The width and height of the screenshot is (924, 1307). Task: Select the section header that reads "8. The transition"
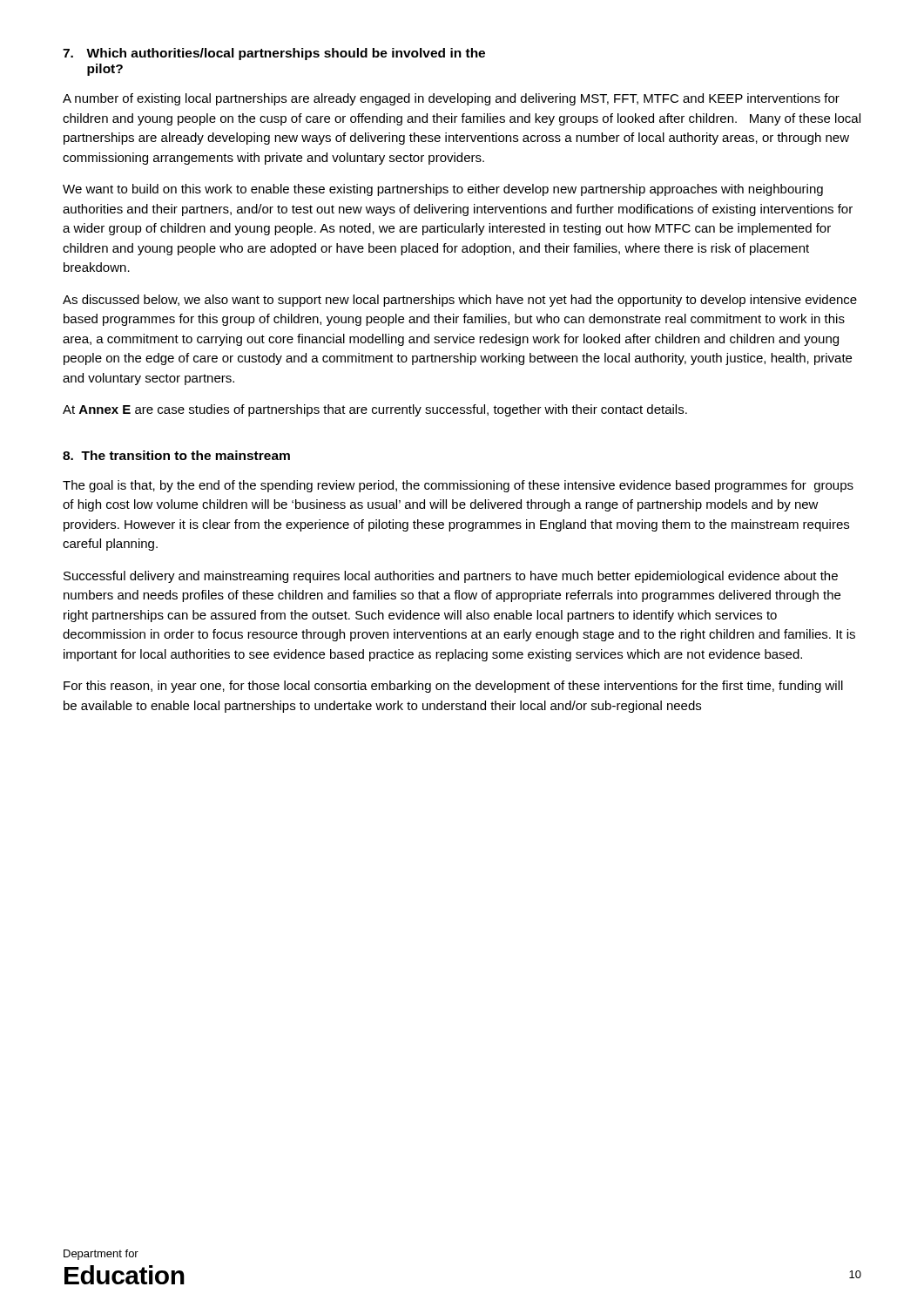176,455
